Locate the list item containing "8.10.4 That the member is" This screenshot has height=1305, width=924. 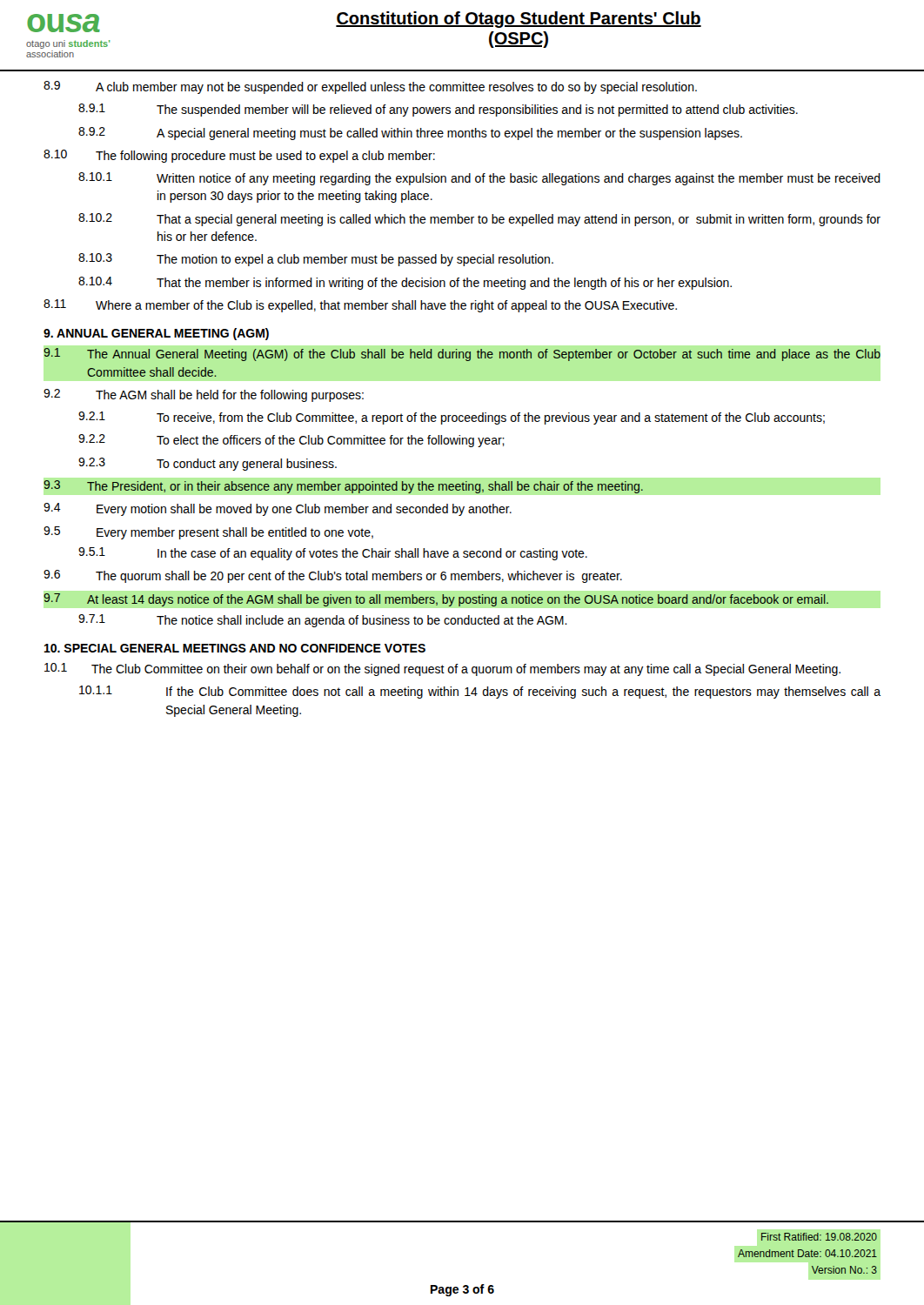tap(462, 283)
